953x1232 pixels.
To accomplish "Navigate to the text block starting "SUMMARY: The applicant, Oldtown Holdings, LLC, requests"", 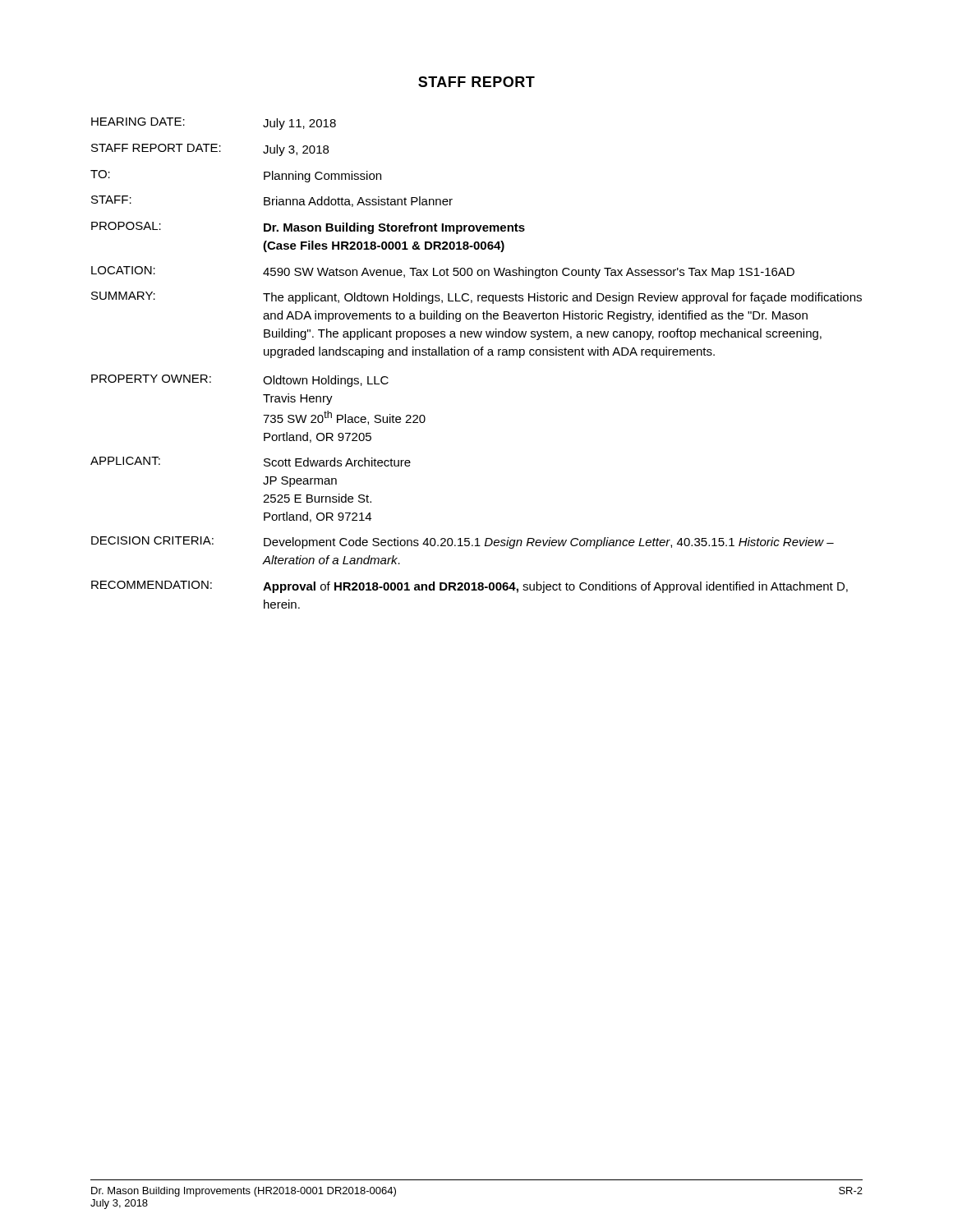I will click(x=476, y=324).
